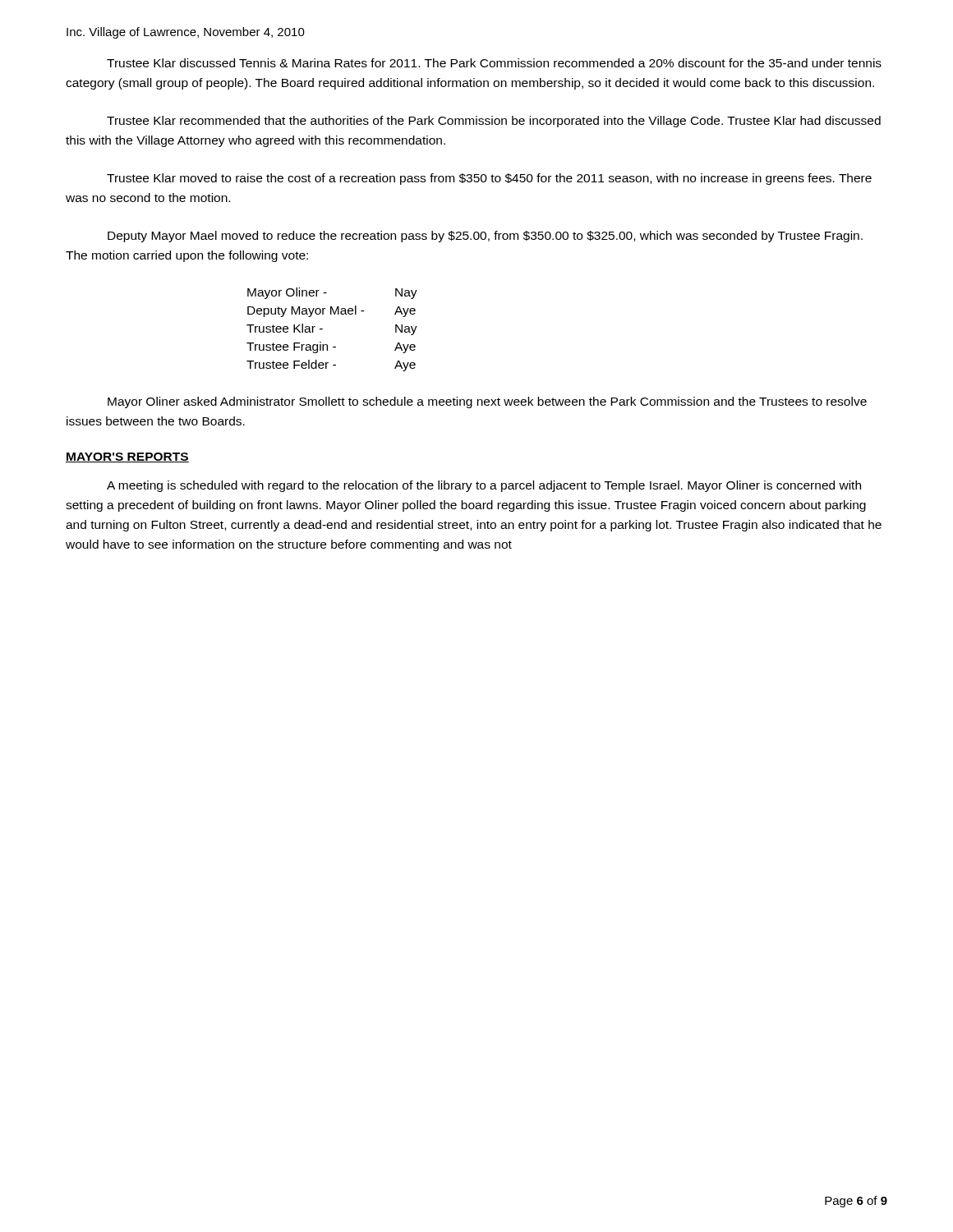Click on the section header that says "MAYOR'S REPORTS"

point(127,456)
